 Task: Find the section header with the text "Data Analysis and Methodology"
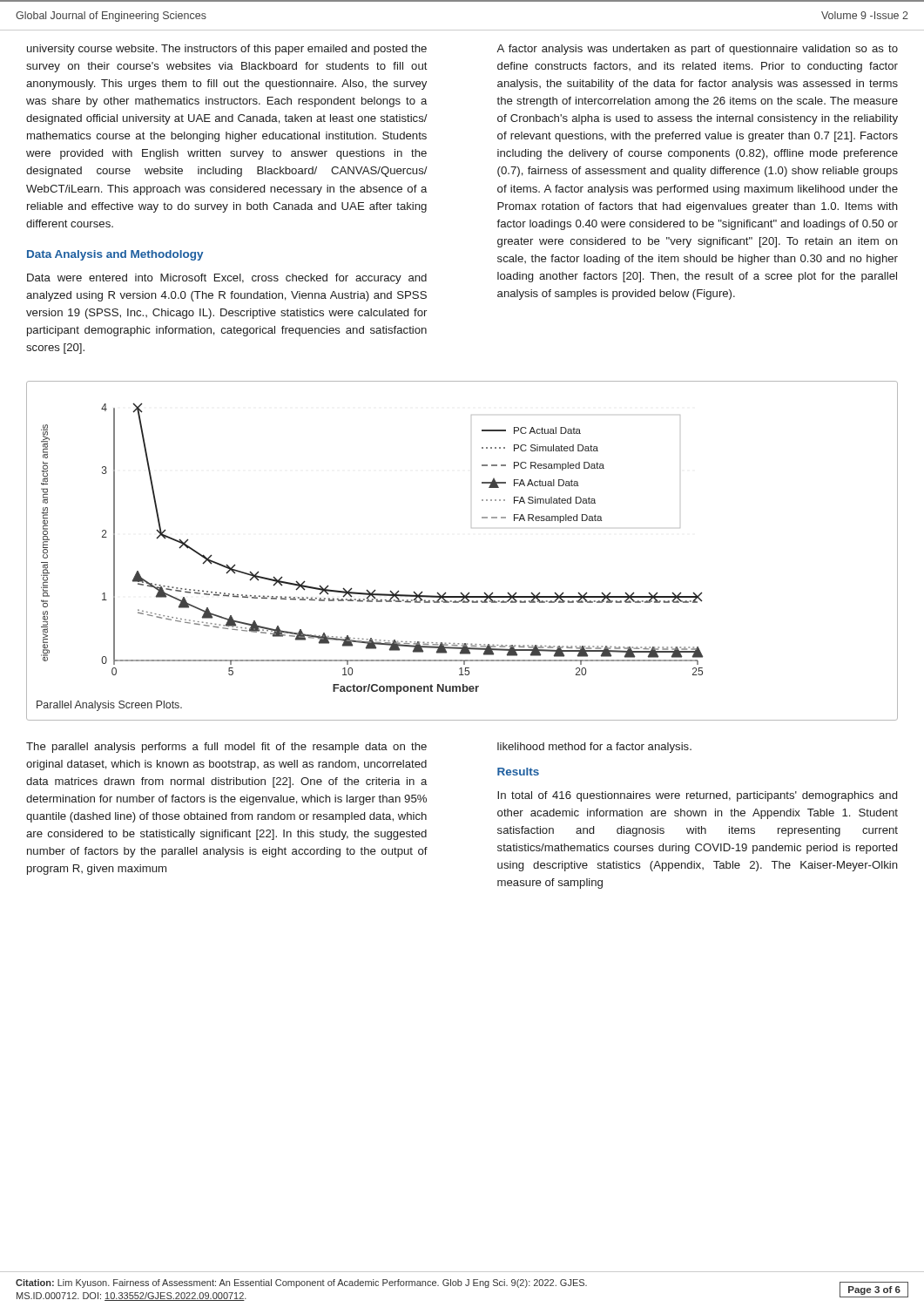point(115,254)
